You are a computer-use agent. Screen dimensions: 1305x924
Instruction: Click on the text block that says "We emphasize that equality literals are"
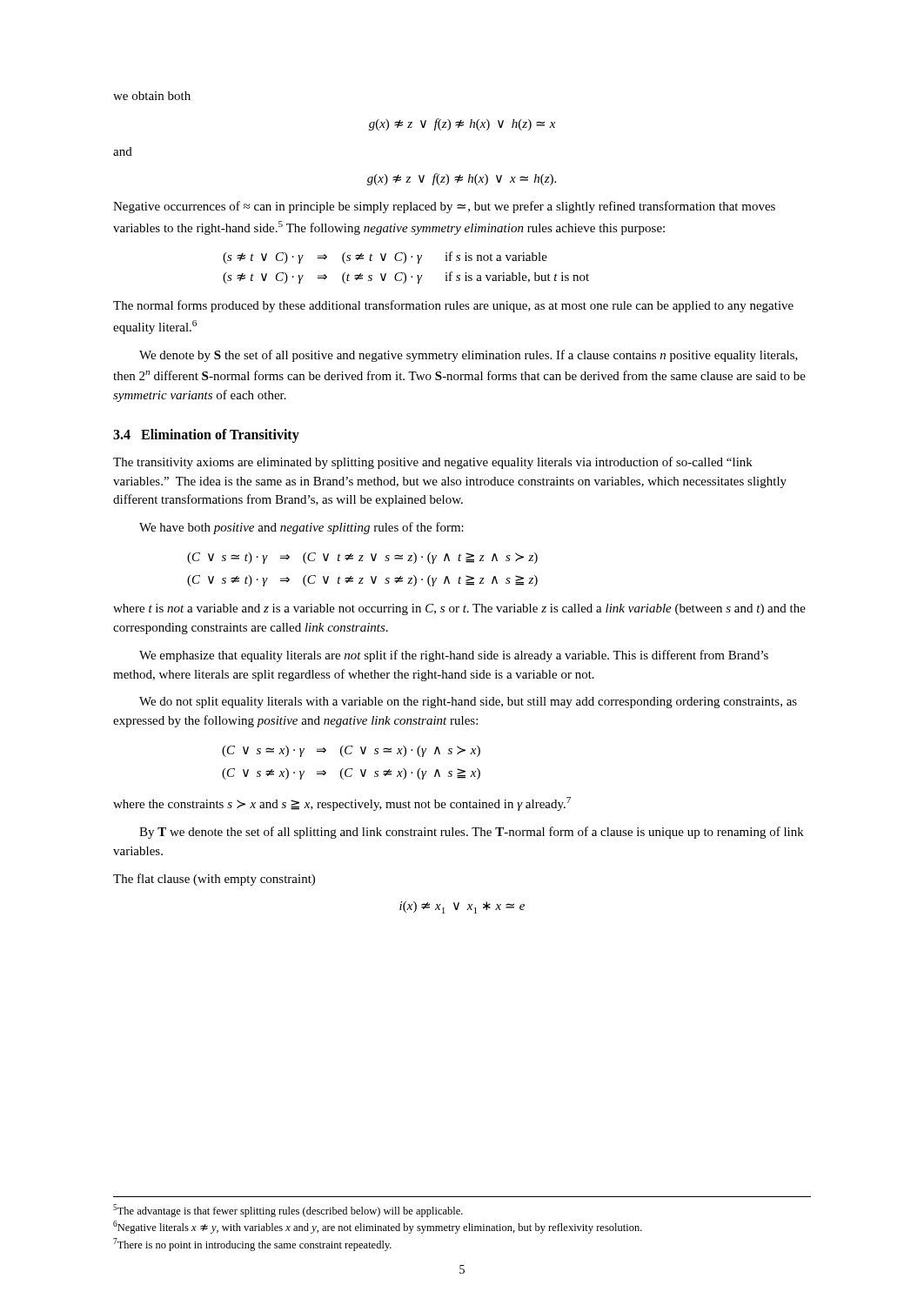(x=441, y=665)
